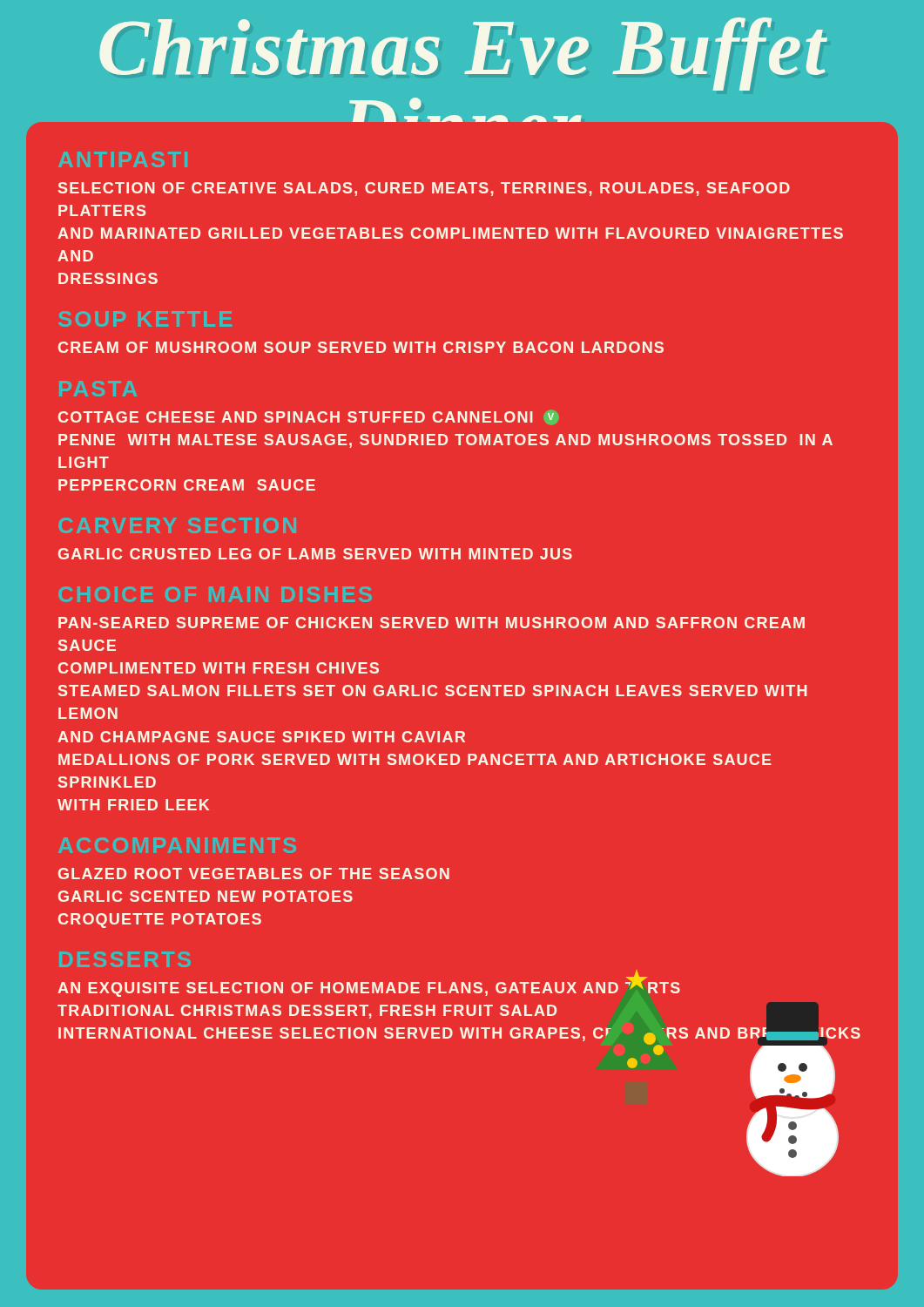Find the section header that reads "SOUP KETTLE"
This screenshot has width=924, height=1307.
[x=146, y=319]
